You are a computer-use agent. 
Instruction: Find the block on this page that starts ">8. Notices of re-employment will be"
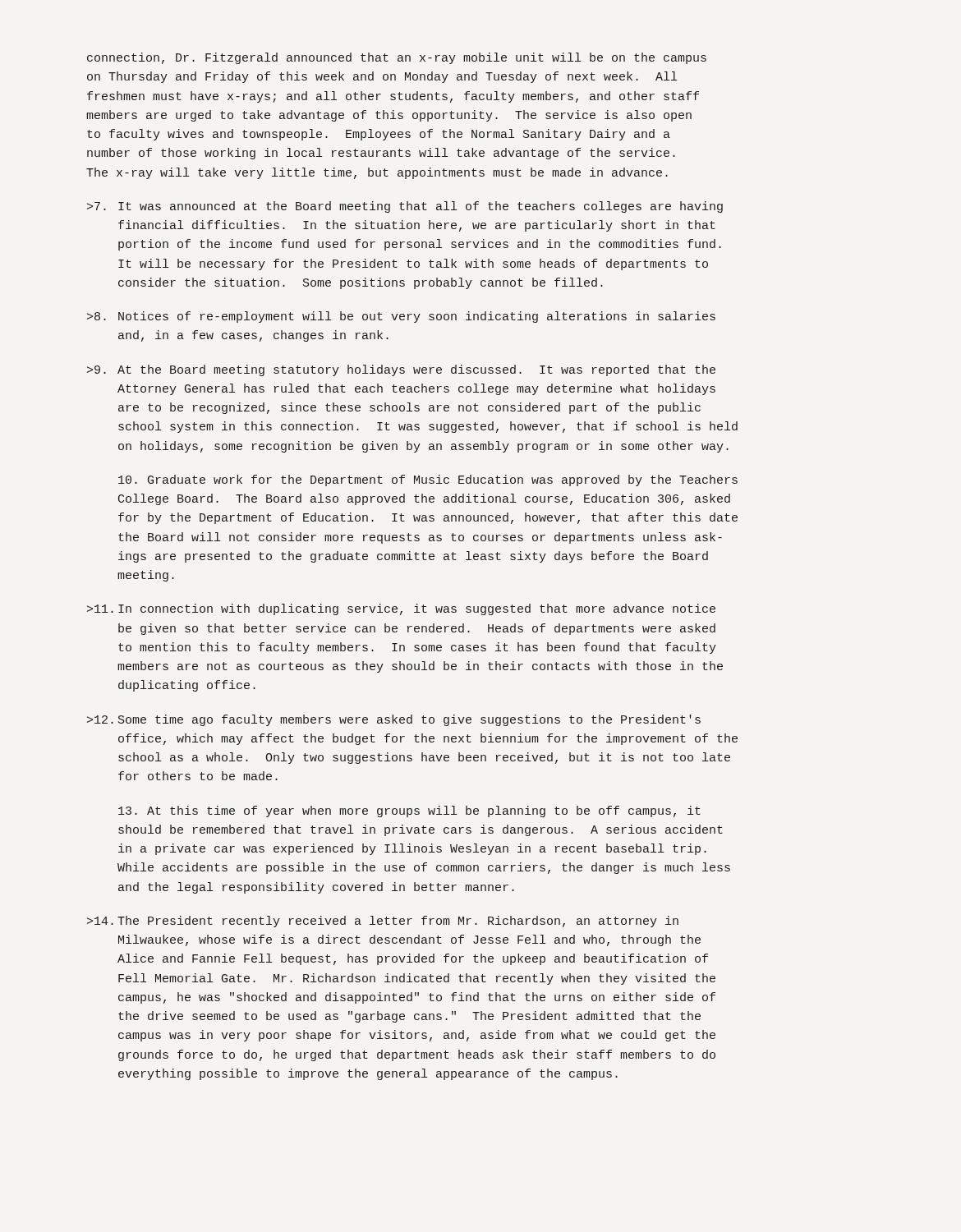pyautogui.click(x=478, y=327)
